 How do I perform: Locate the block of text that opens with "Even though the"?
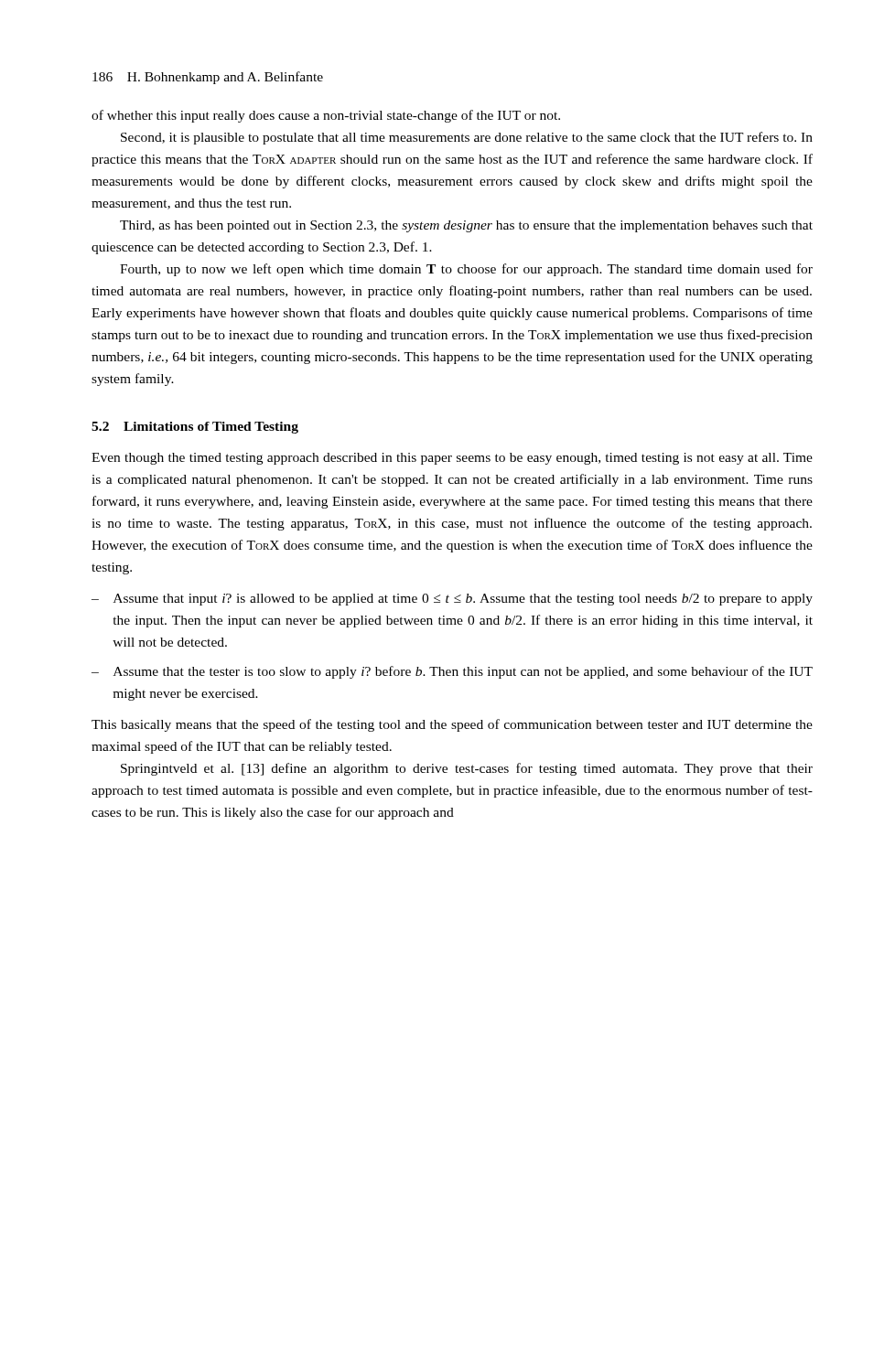pyautogui.click(x=452, y=513)
